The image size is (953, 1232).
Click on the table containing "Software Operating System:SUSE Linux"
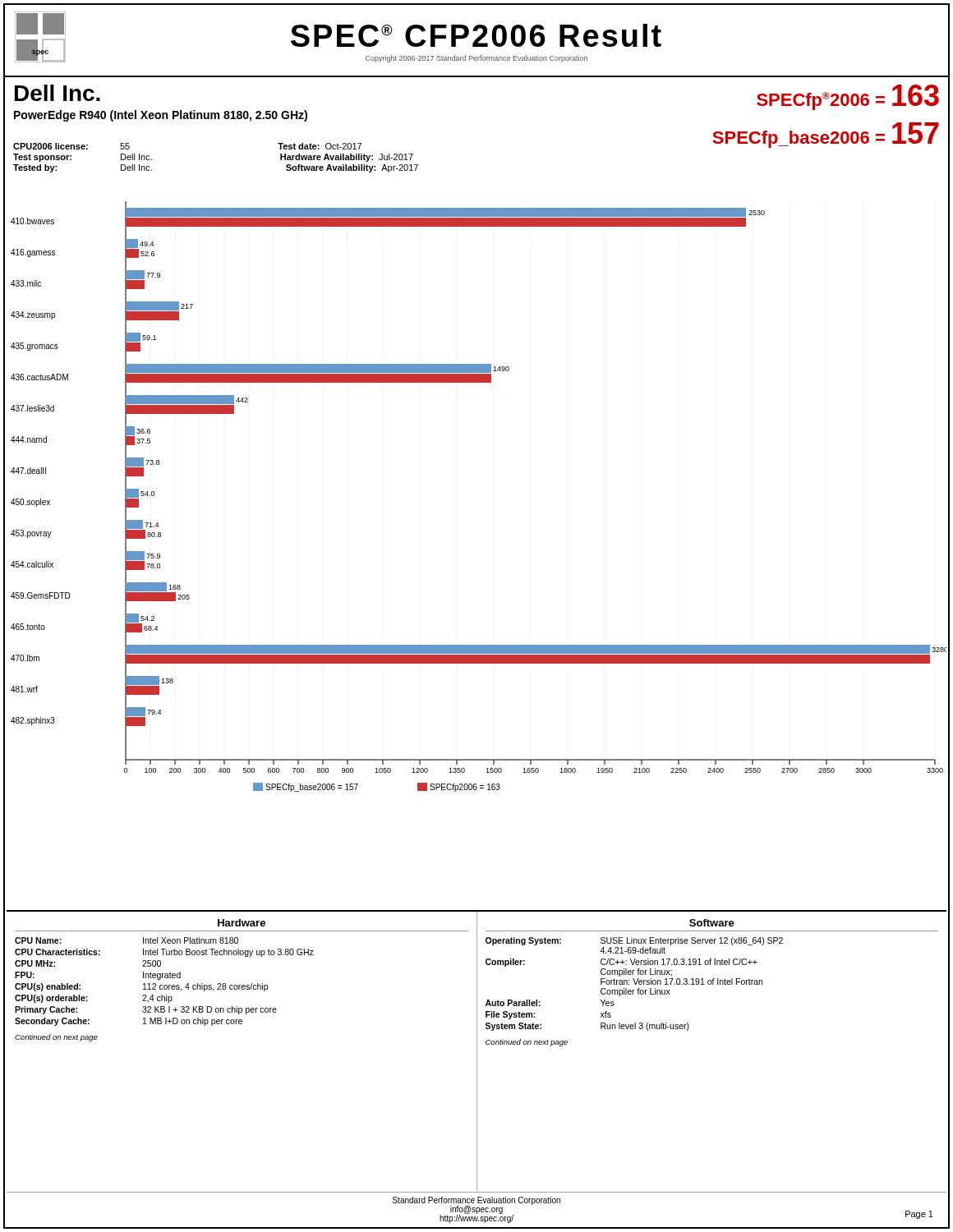pos(712,1051)
